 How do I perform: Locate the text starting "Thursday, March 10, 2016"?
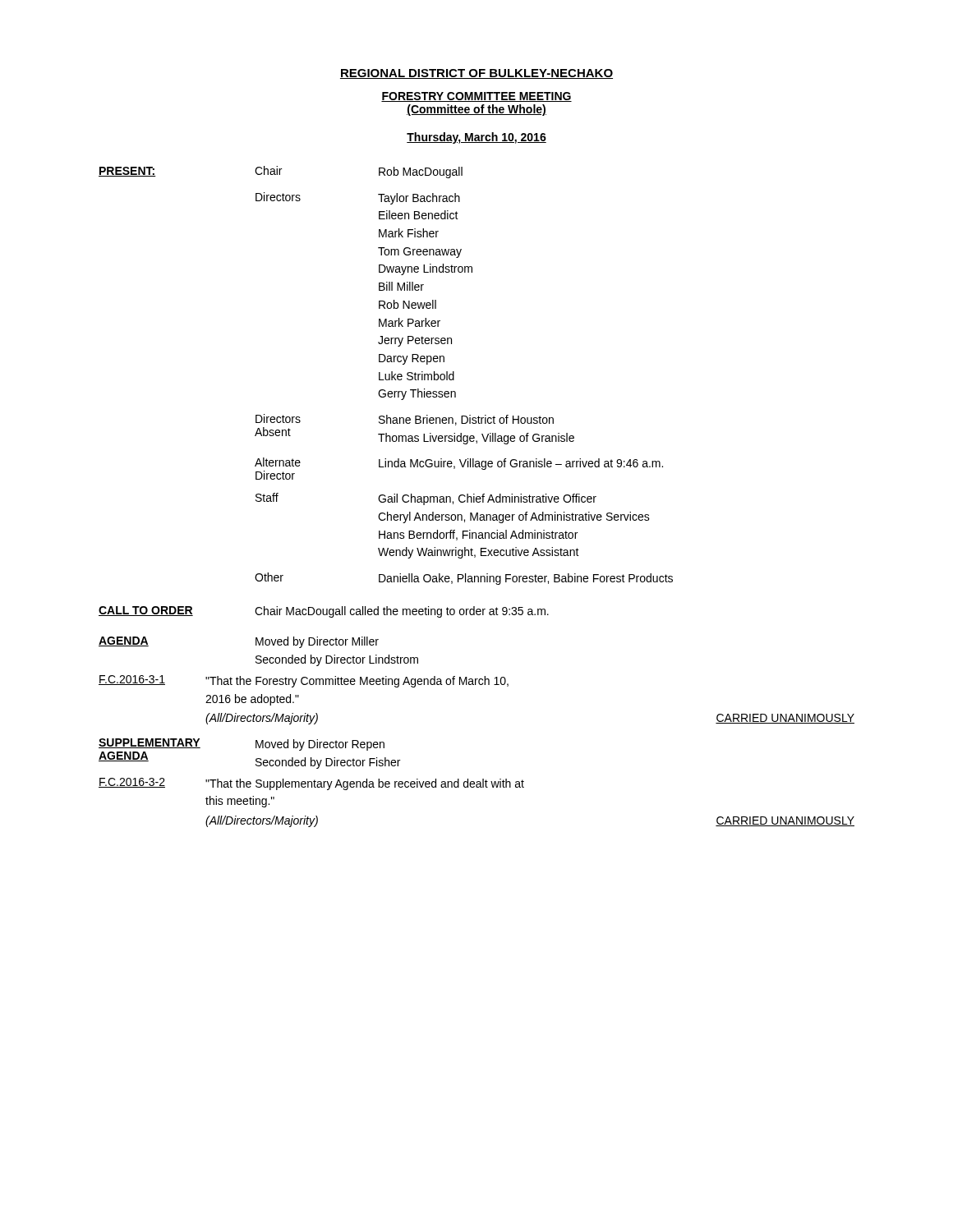[476, 137]
